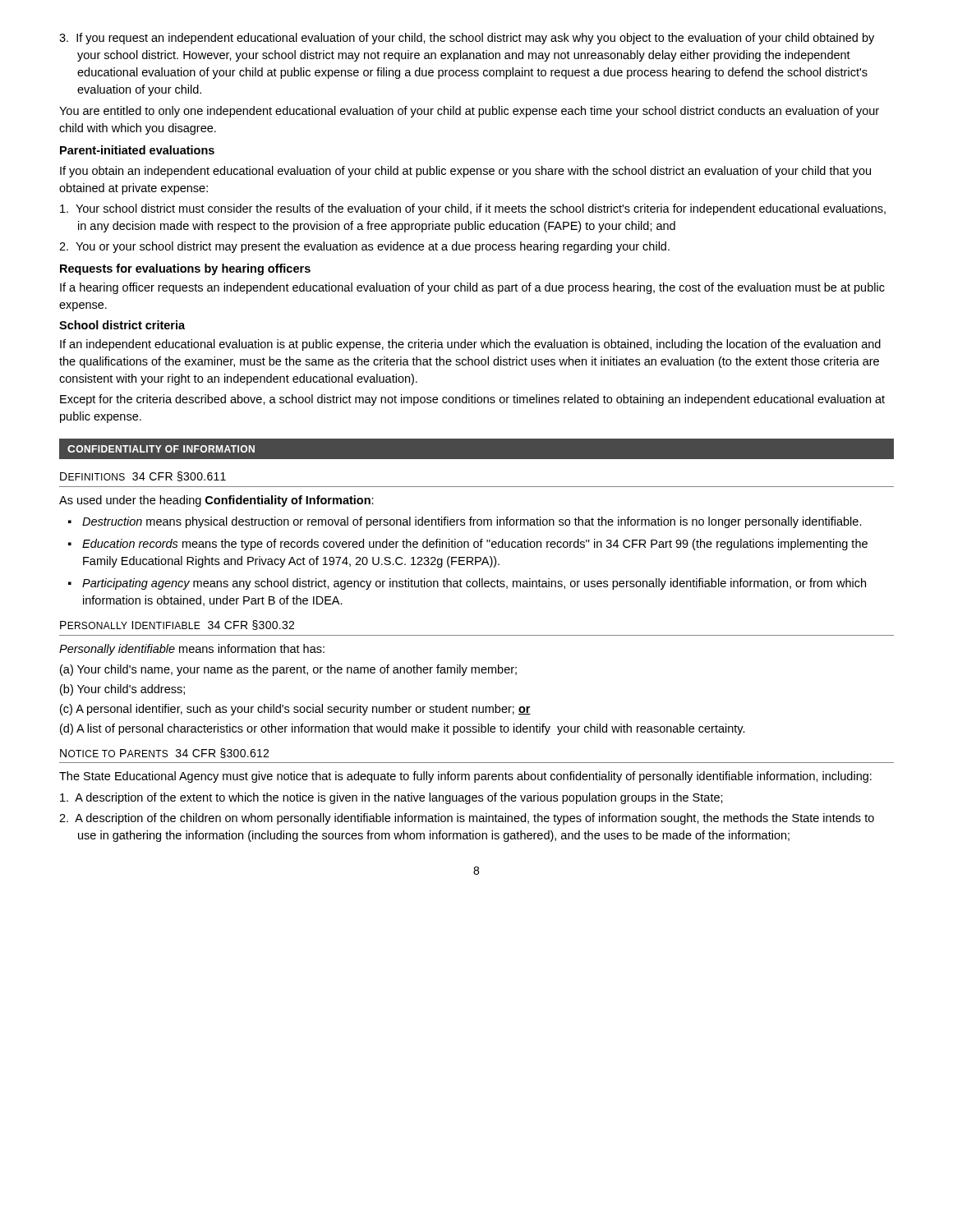Select the passage starting "The State Educational Agency must give notice"

(x=466, y=776)
